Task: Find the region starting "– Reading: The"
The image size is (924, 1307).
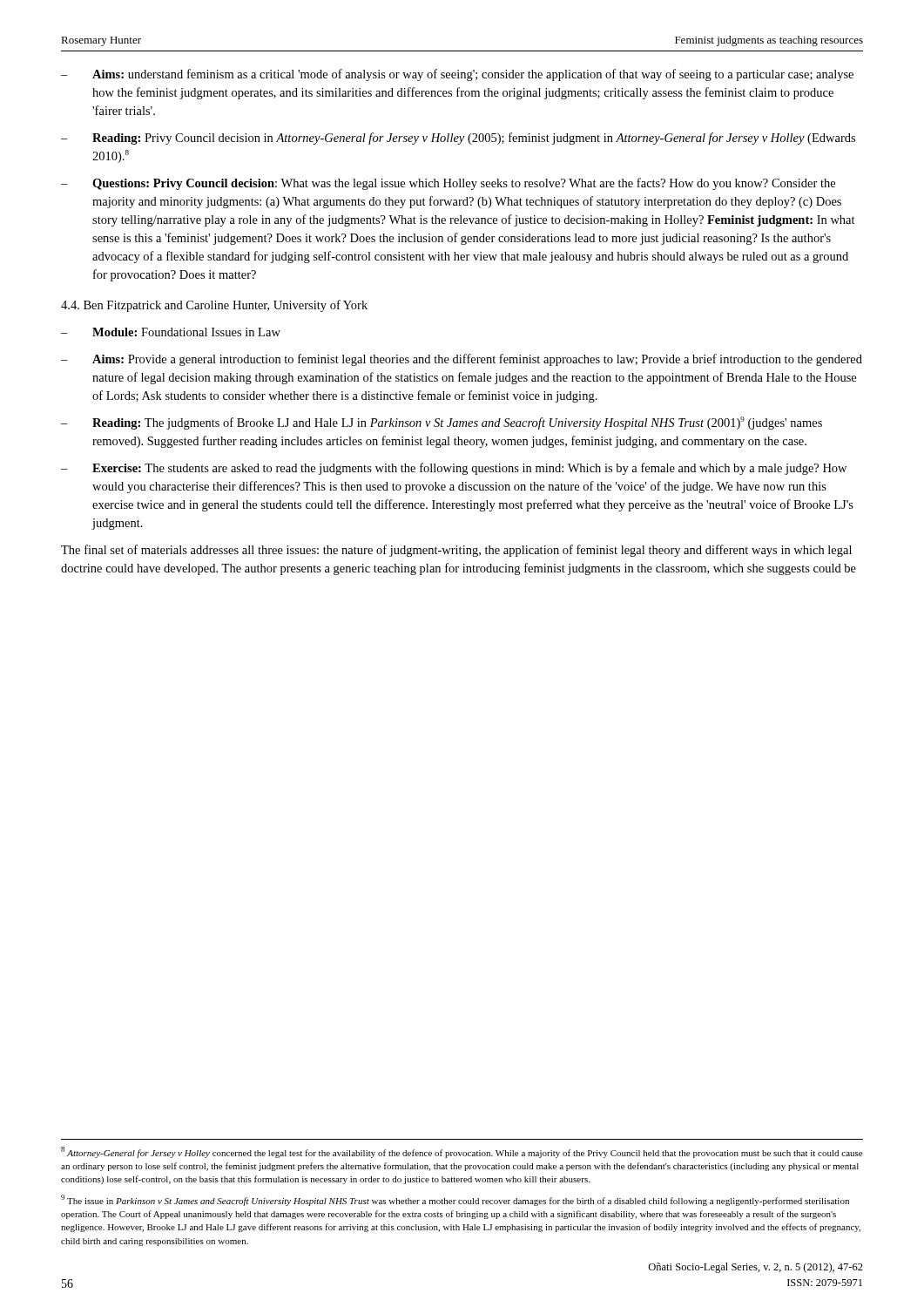Action: point(462,432)
